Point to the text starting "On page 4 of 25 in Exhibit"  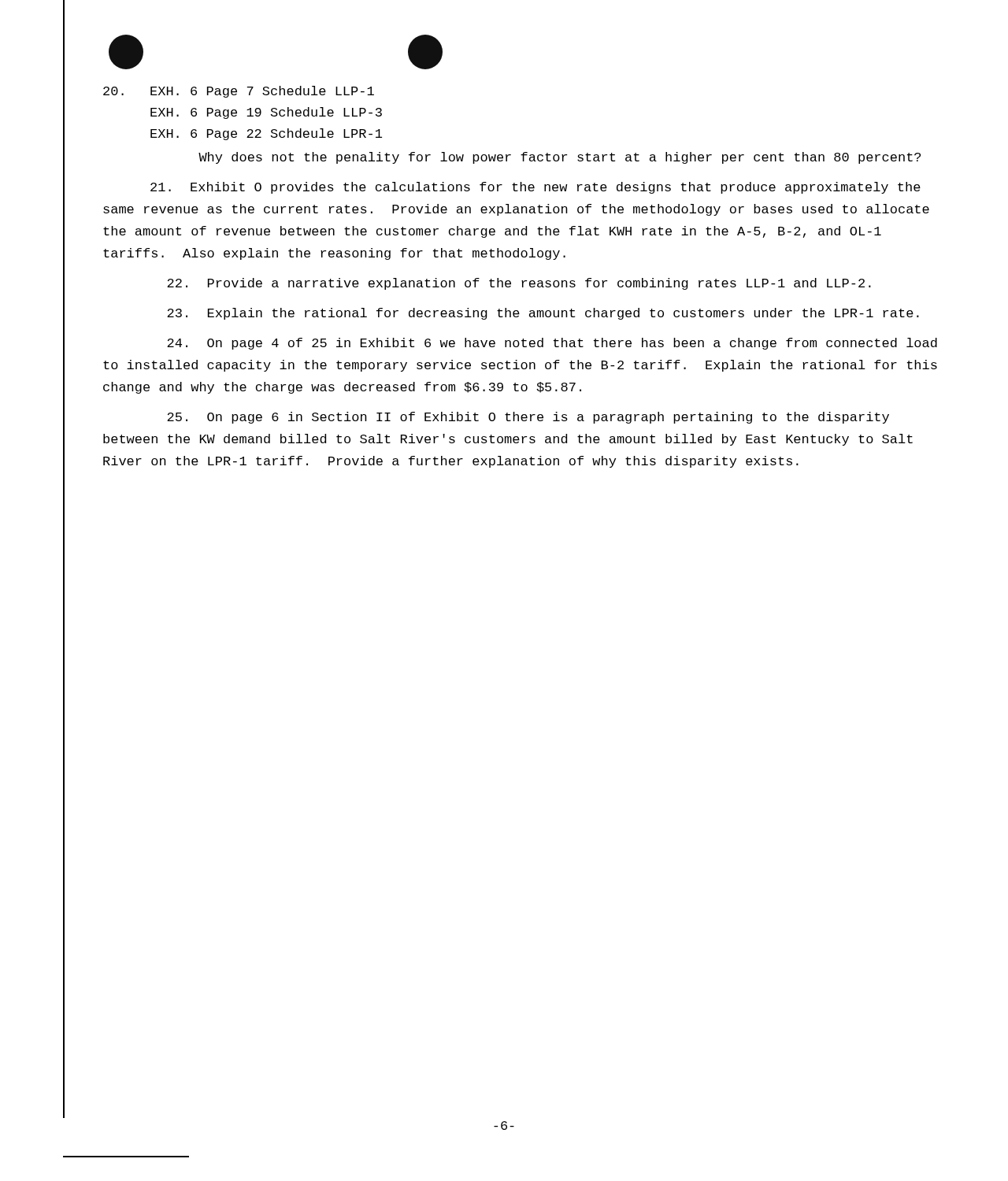(x=524, y=366)
